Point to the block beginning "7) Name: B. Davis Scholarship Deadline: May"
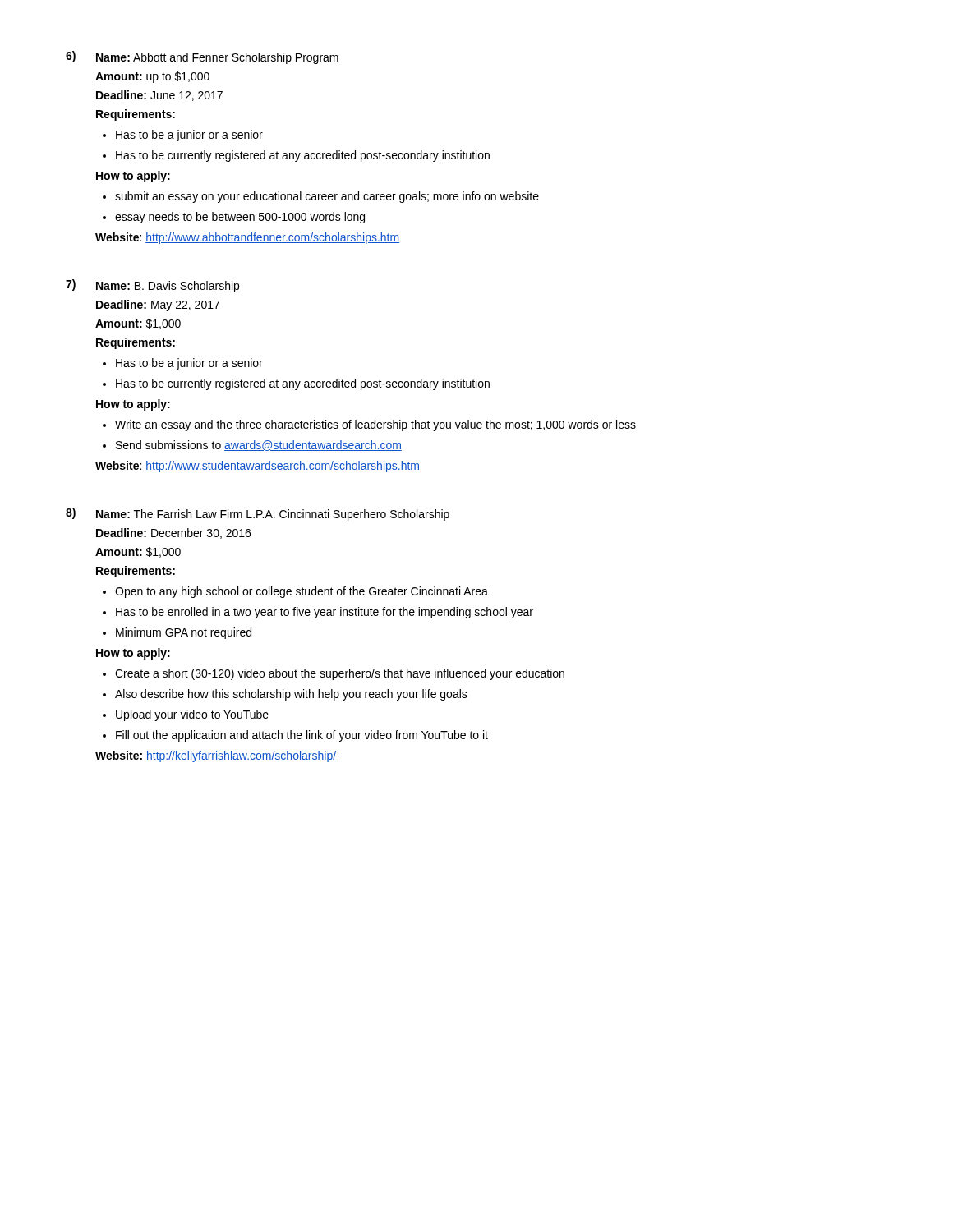This screenshot has height=1232, width=953. 476,377
